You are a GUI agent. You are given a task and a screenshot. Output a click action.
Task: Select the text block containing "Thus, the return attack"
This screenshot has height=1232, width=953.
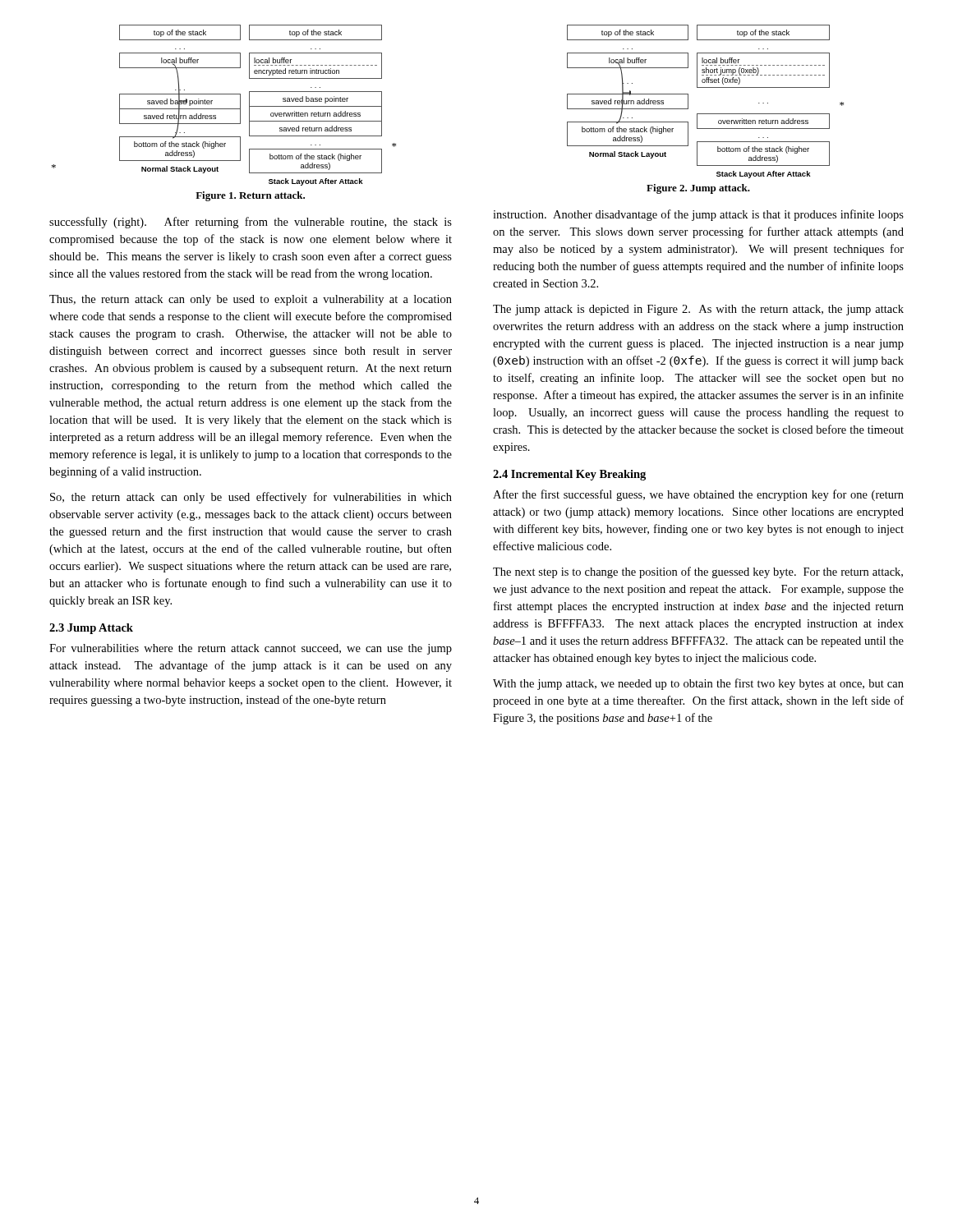click(x=251, y=385)
